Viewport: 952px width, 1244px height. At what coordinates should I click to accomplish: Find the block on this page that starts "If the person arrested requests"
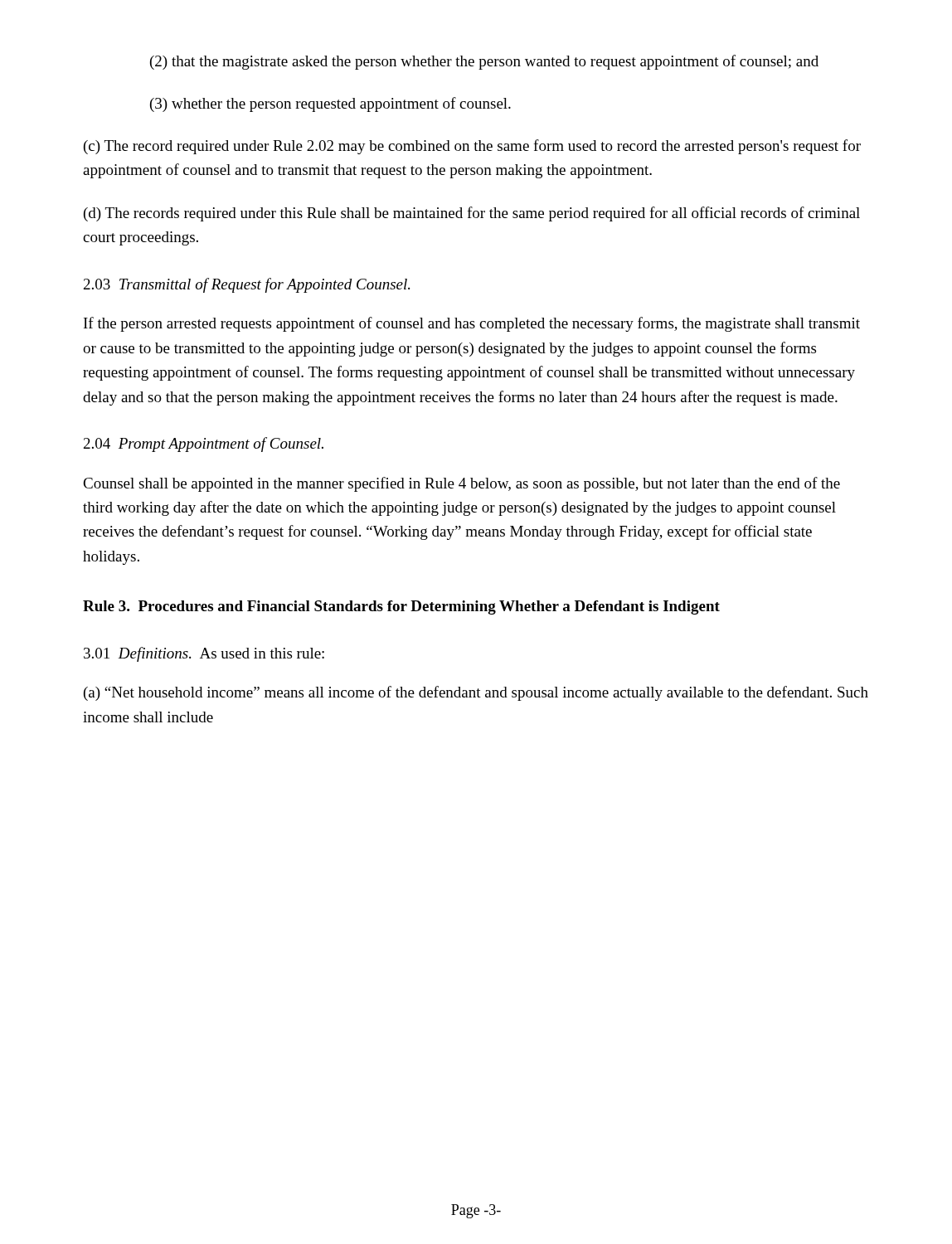pos(471,360)
